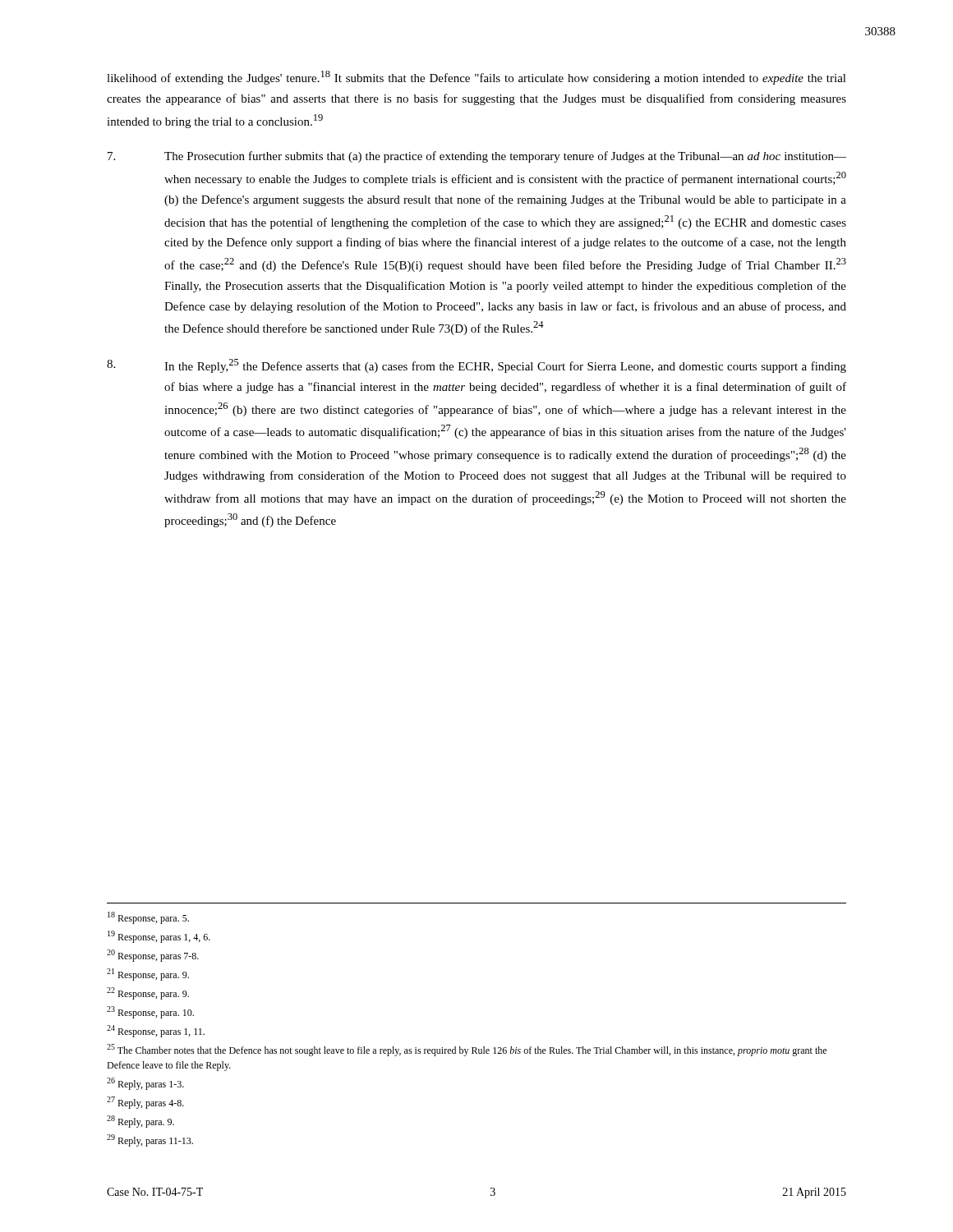Screen dimensions: 1232x953
Task: Select the region starting "22 Response, para. 9."
Action: (x=148, y=993)
